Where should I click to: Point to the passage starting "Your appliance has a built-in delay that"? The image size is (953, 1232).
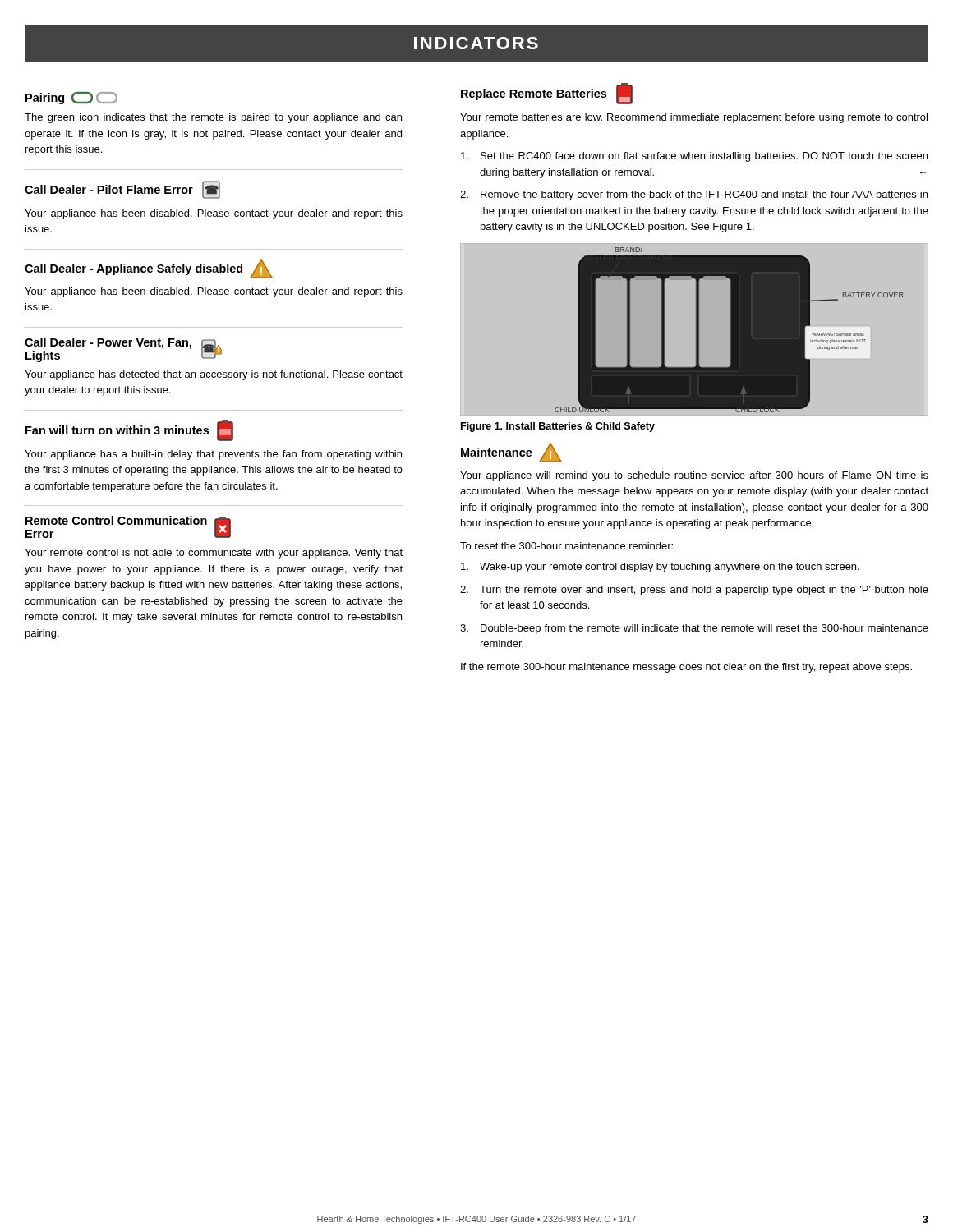tap(214, 469)
